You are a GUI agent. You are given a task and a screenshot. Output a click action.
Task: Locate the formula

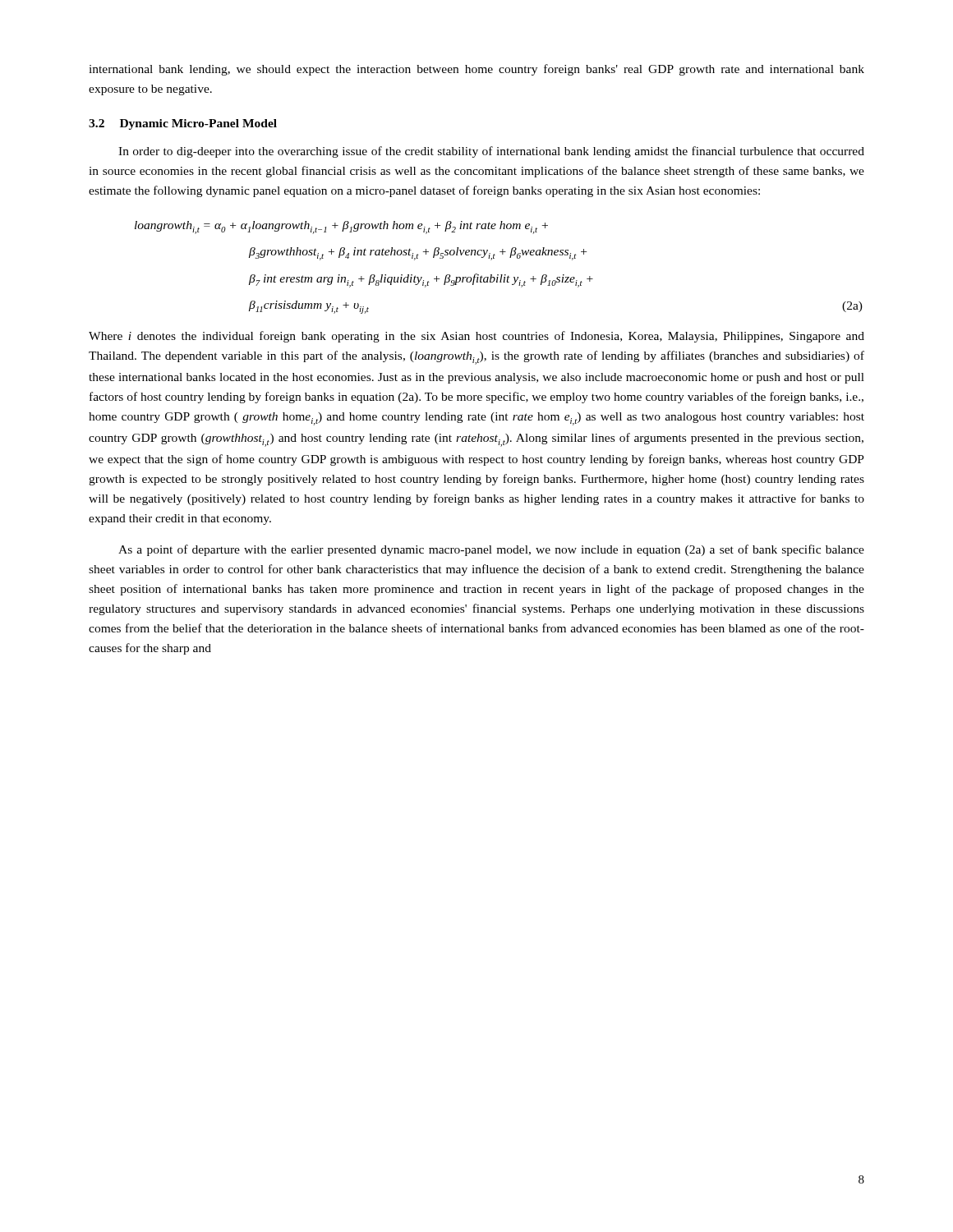click(x=499, y=265)
